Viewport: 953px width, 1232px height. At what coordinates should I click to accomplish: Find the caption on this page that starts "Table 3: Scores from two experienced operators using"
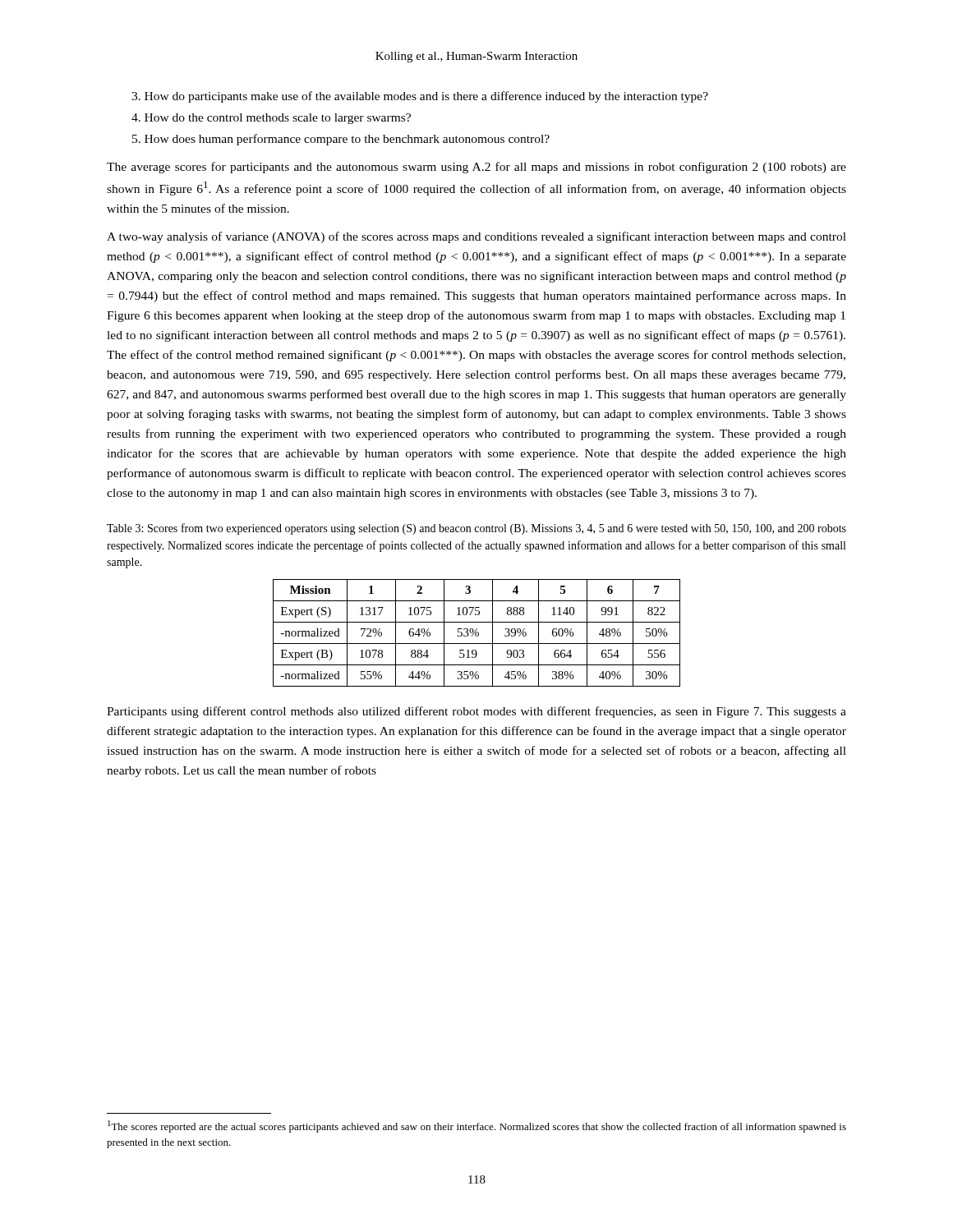click(476, 546)
